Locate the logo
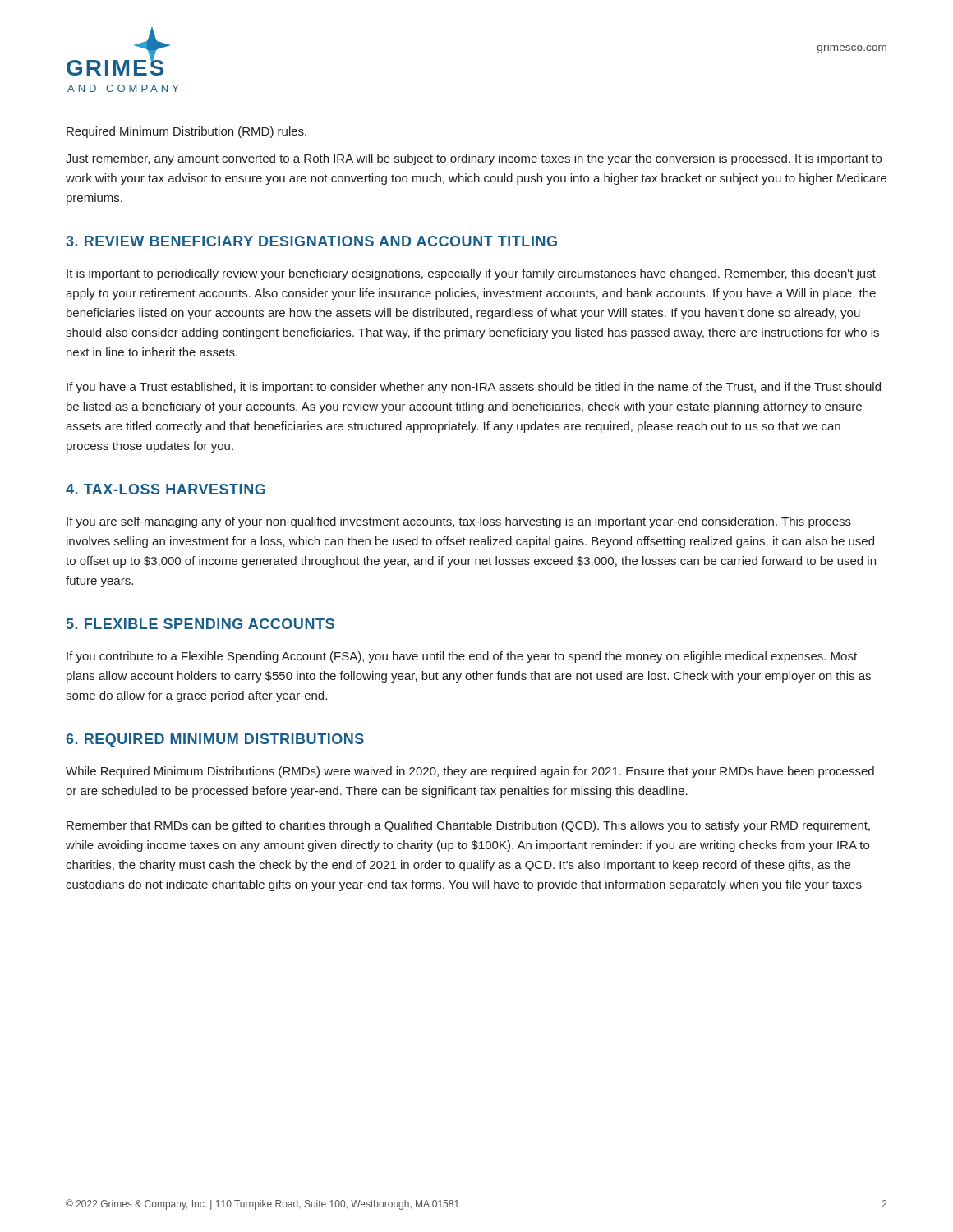Image resolution: width=953 pixels, height=1232 pixels. point(152,62)
